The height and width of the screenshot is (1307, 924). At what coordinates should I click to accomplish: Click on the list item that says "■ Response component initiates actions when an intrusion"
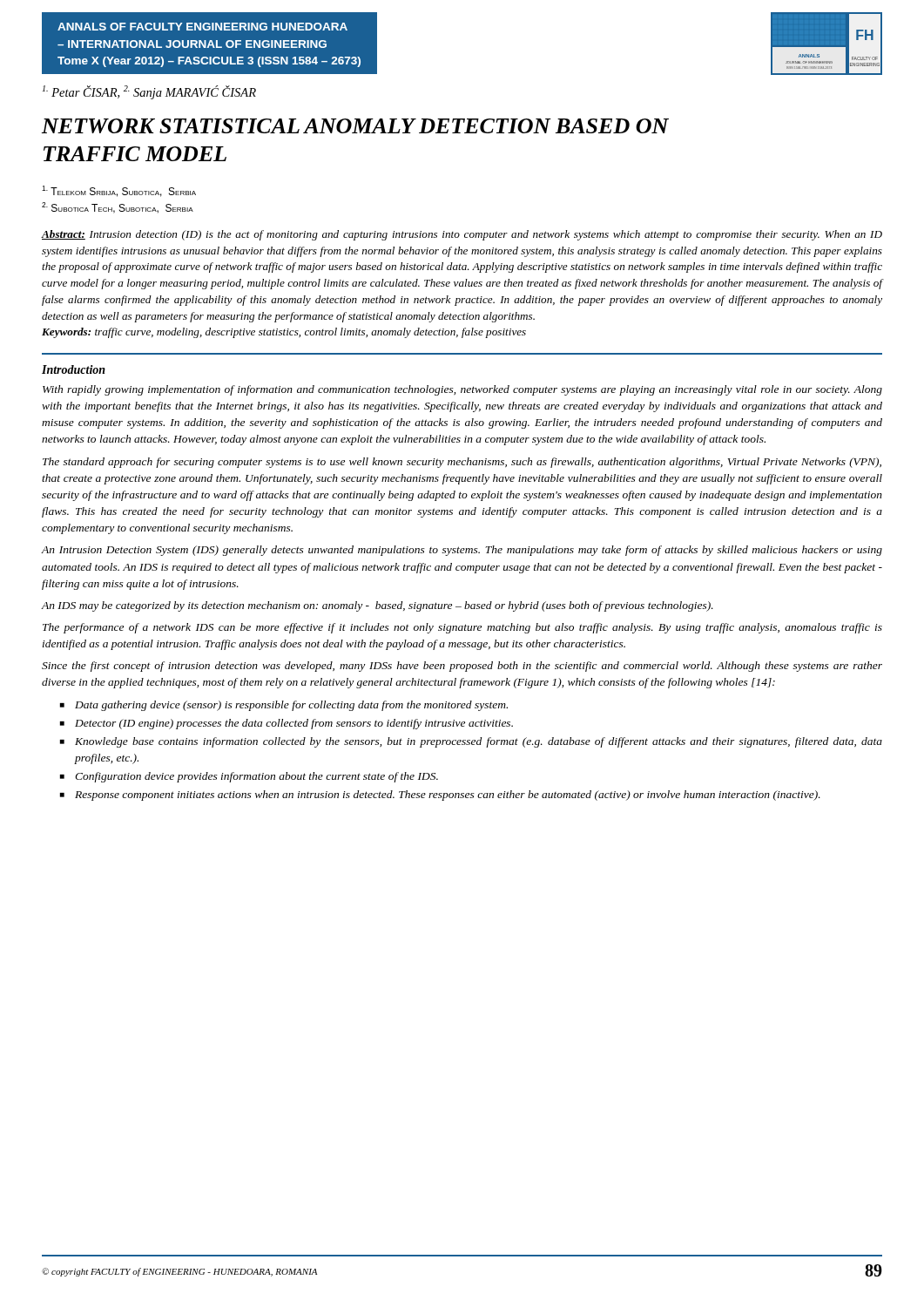coord(471,795)
